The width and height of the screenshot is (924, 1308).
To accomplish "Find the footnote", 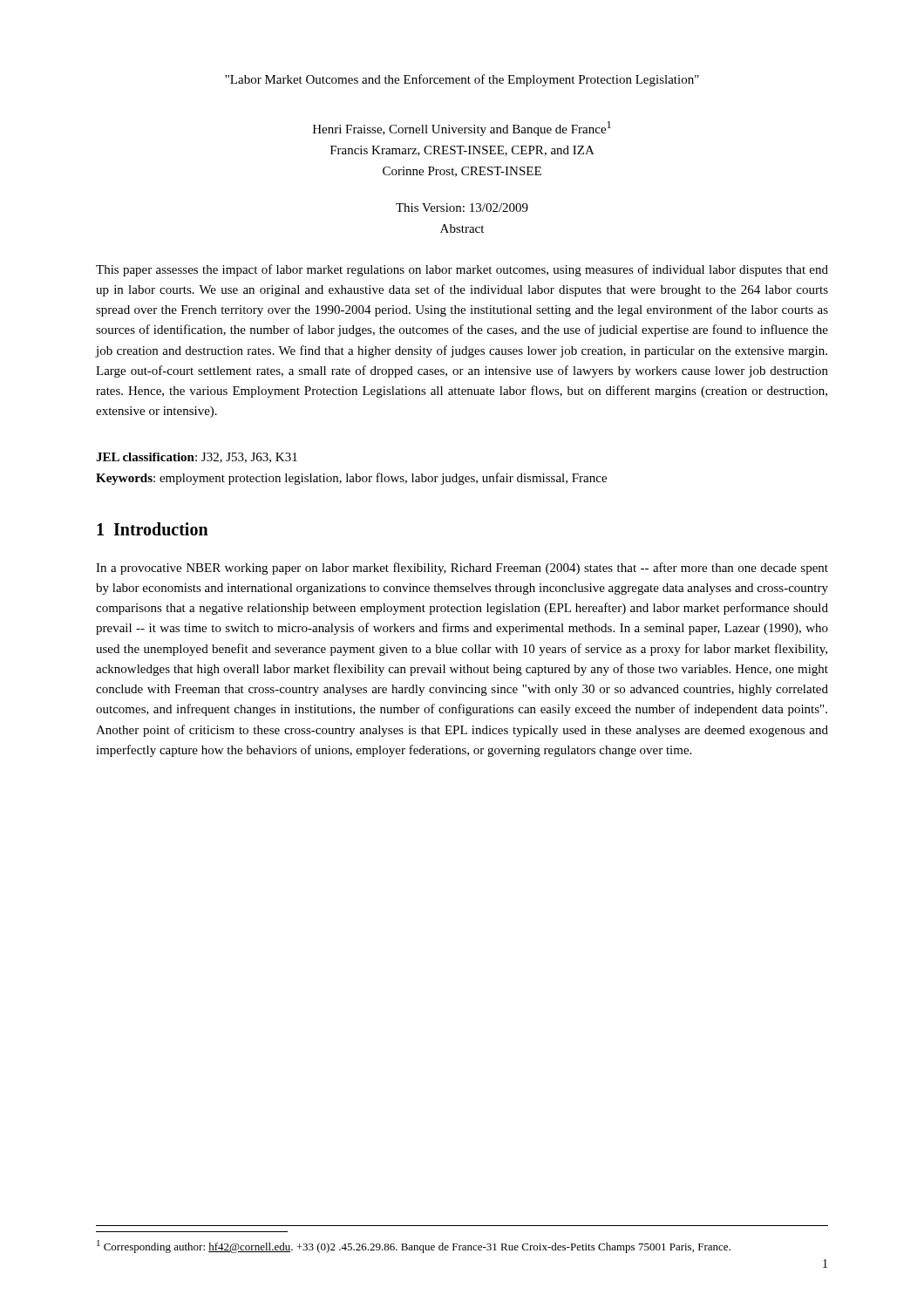I will click(x=414, y=1242).
